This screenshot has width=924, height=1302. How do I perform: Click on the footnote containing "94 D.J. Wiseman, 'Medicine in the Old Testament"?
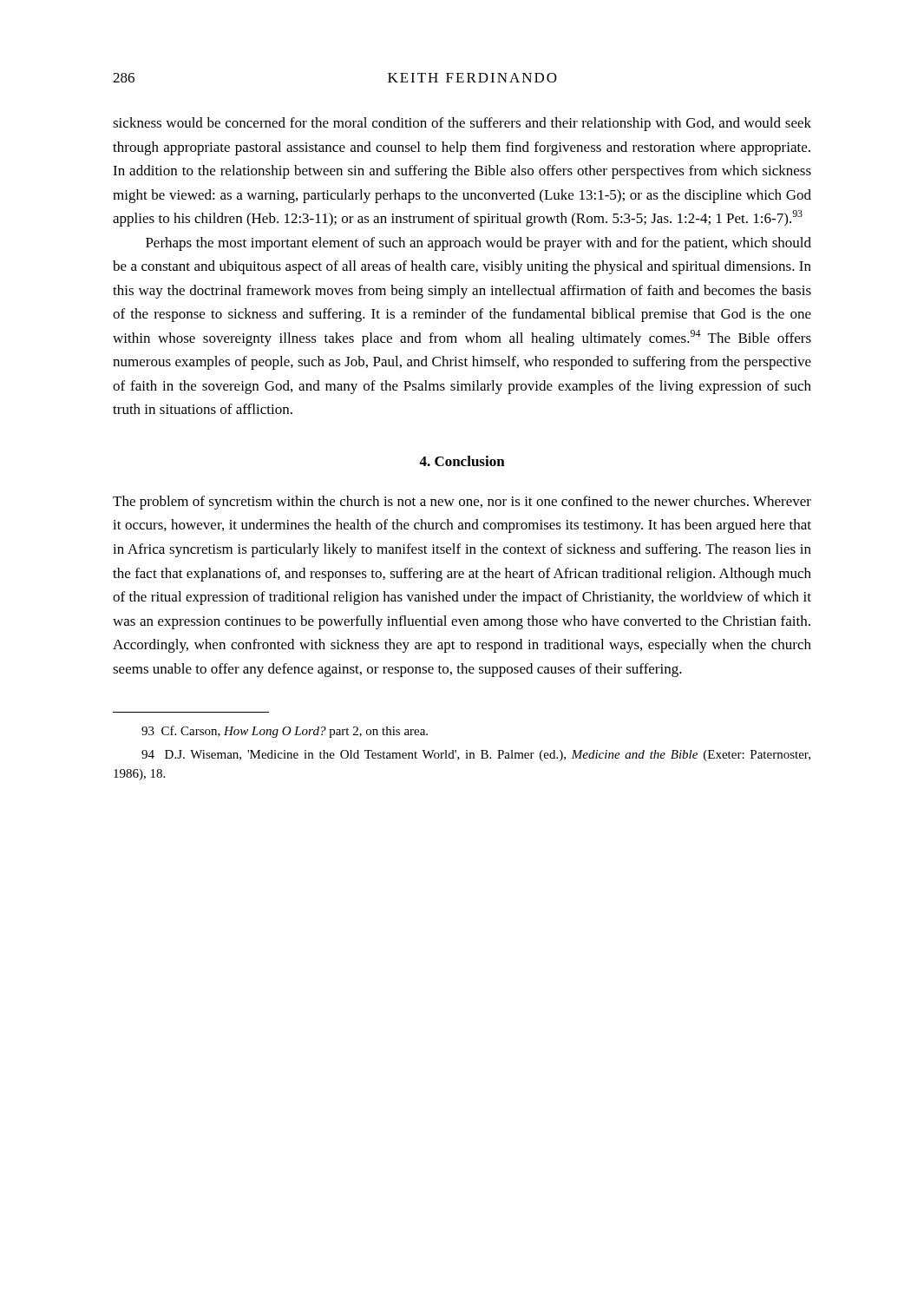pyautogui.click(x=462, y=764)
